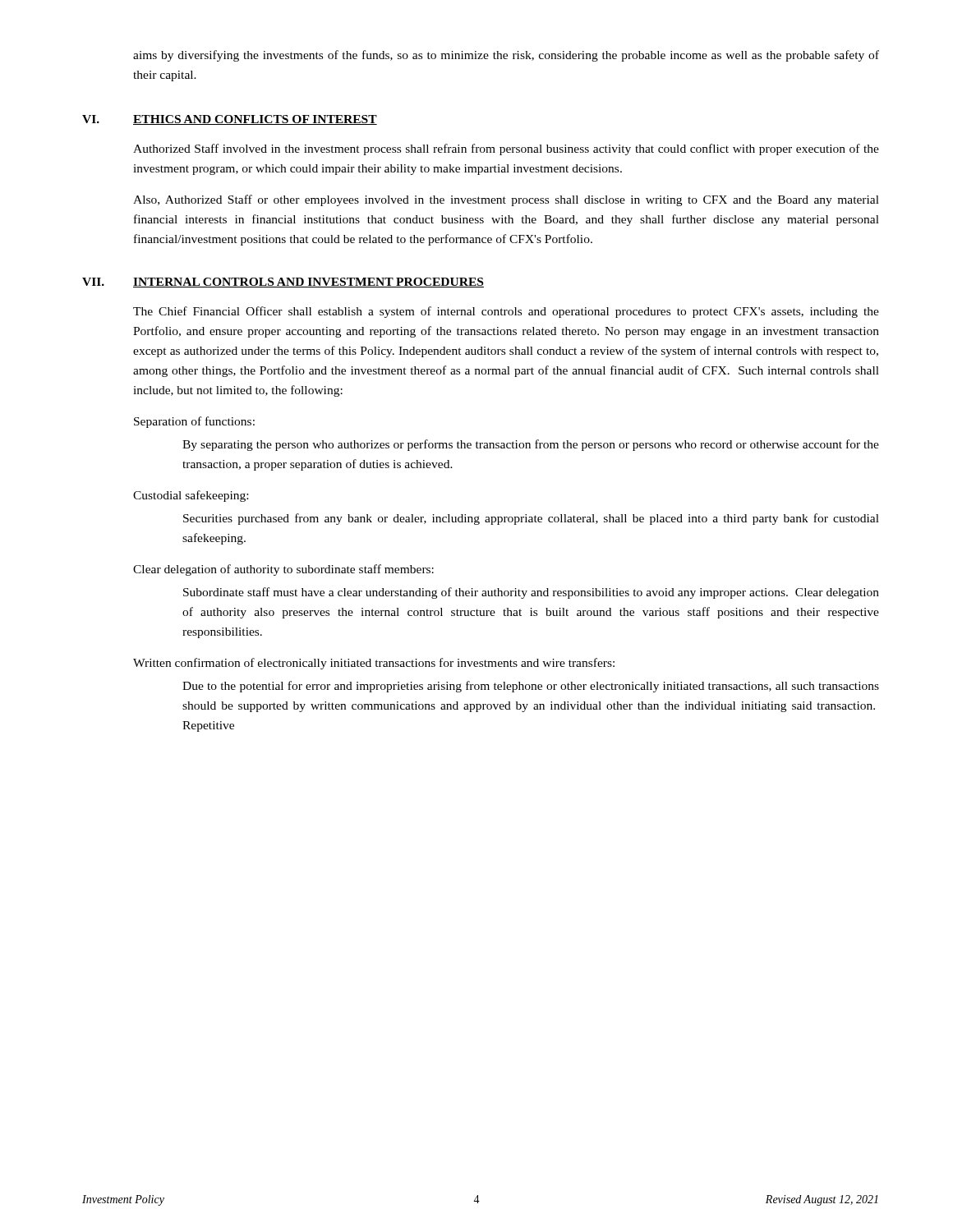953x1232 pixels.
Task: Find the text block with the text "Written confirmation of electronically initiated transactions for investments"
Action: pos(374,663)
